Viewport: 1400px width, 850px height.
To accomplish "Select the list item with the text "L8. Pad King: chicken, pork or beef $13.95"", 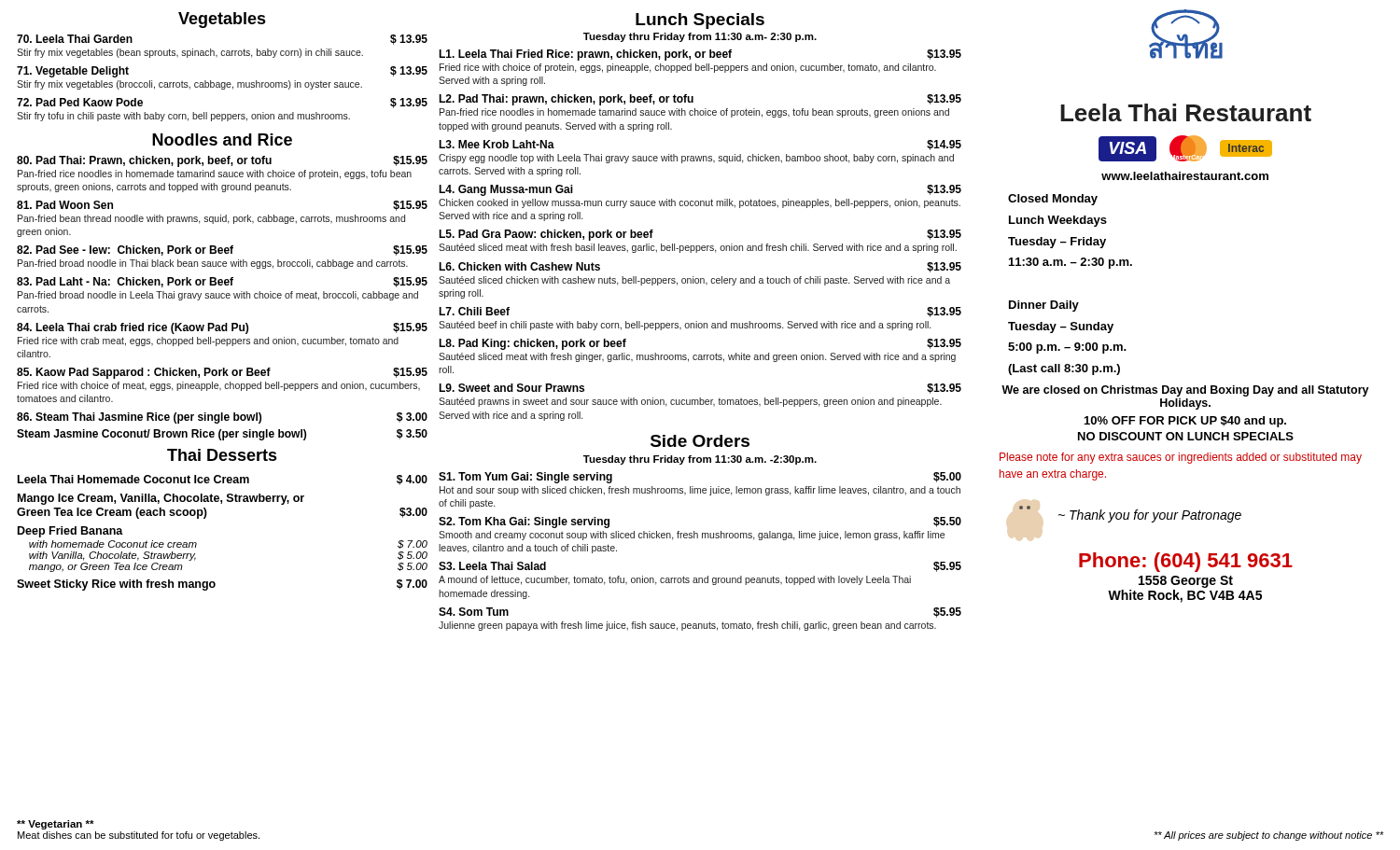I will coord(700,357).
